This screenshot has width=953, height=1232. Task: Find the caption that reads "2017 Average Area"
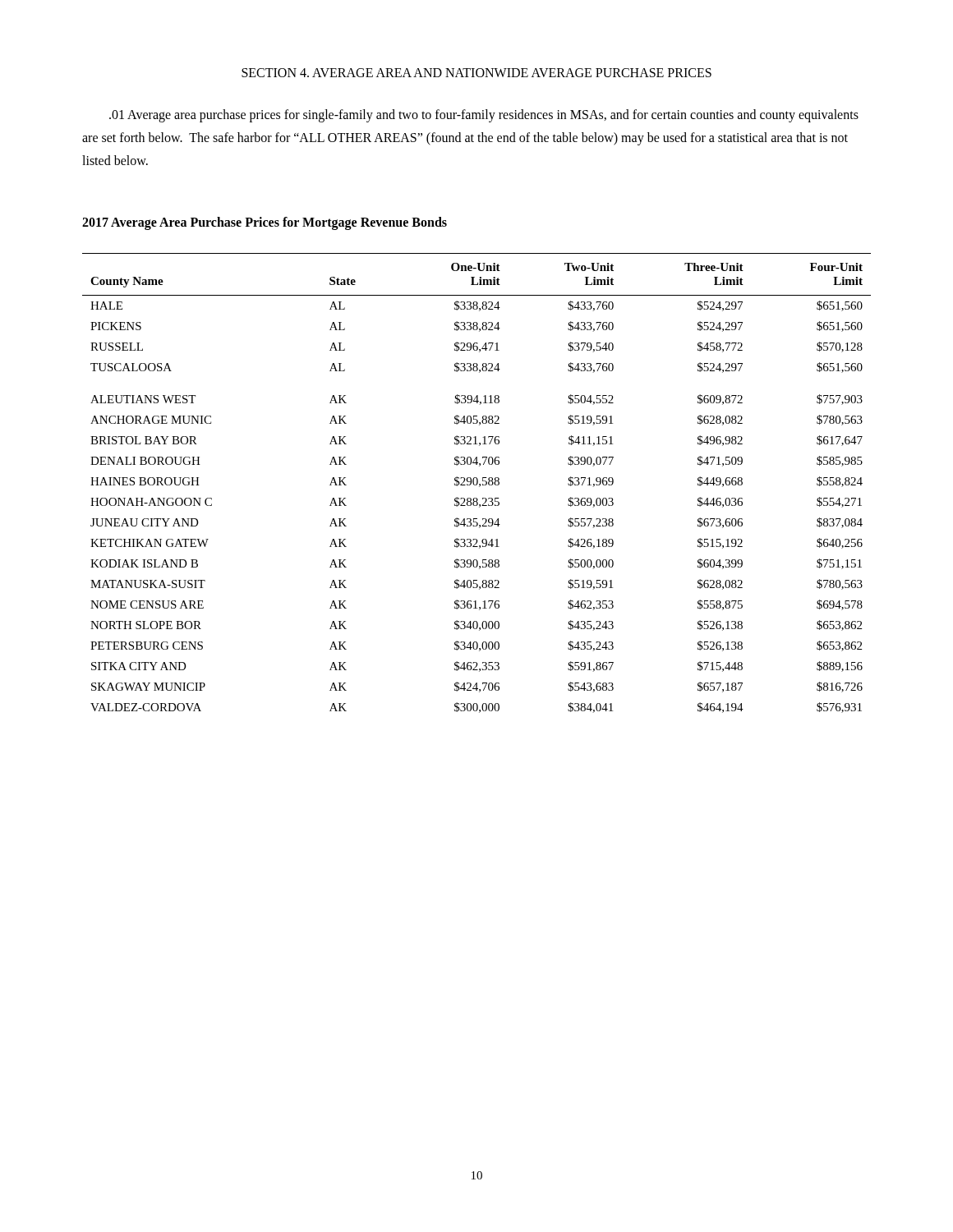coord(265,222)
